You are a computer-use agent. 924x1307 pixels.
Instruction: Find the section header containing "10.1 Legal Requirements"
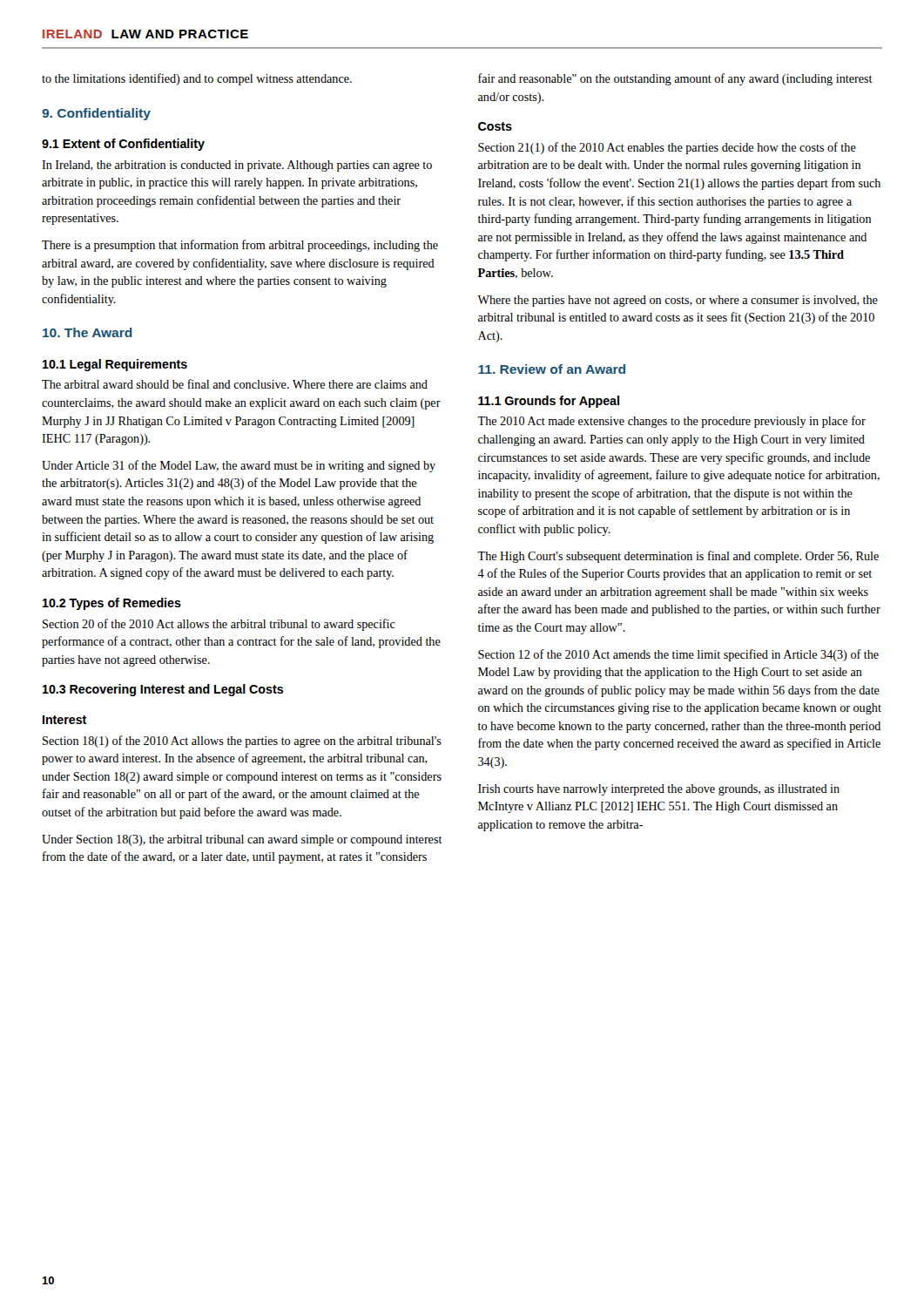coord(115,365)
